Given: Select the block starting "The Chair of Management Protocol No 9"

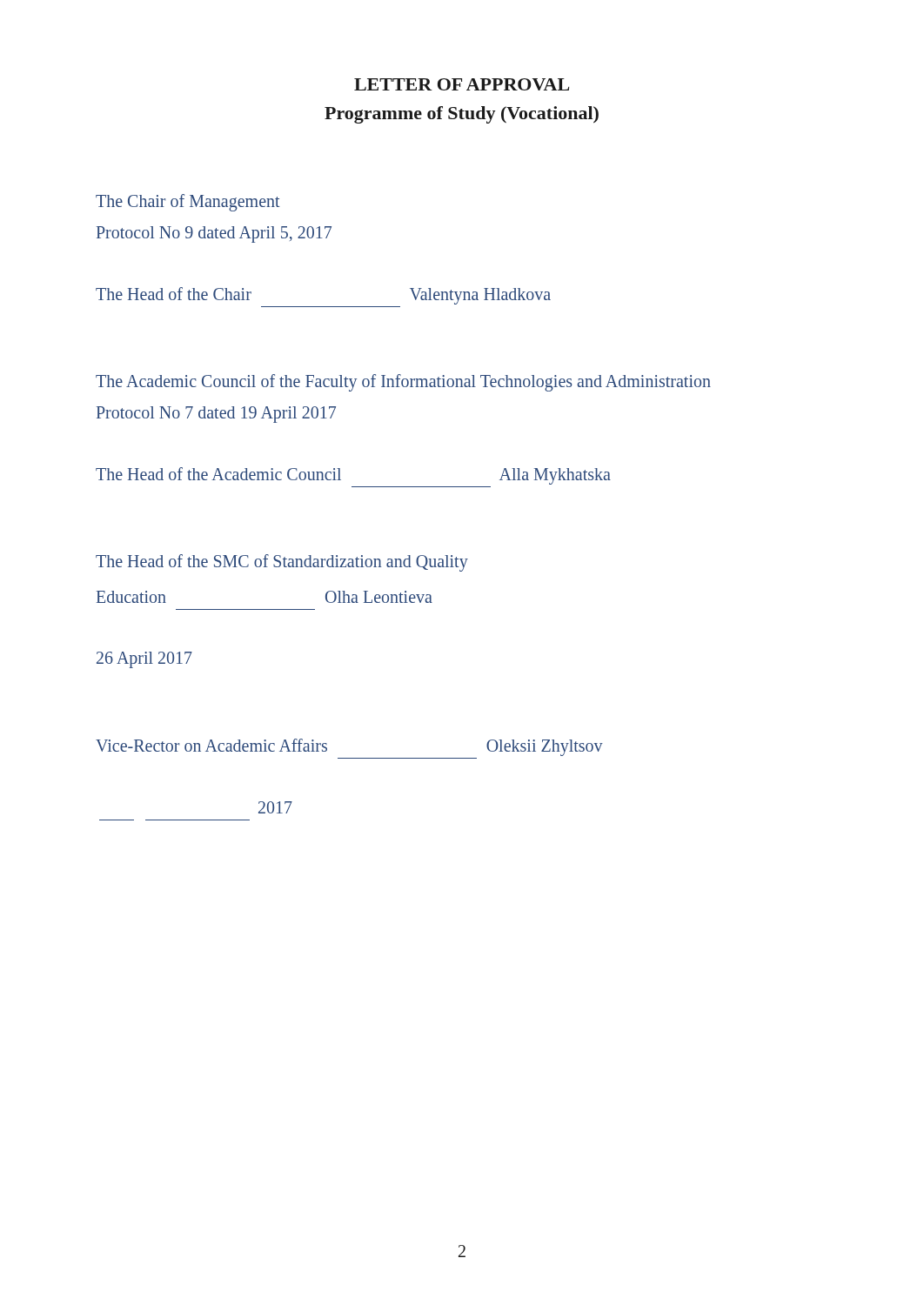Looking at the screenshot, I should 188,203.
